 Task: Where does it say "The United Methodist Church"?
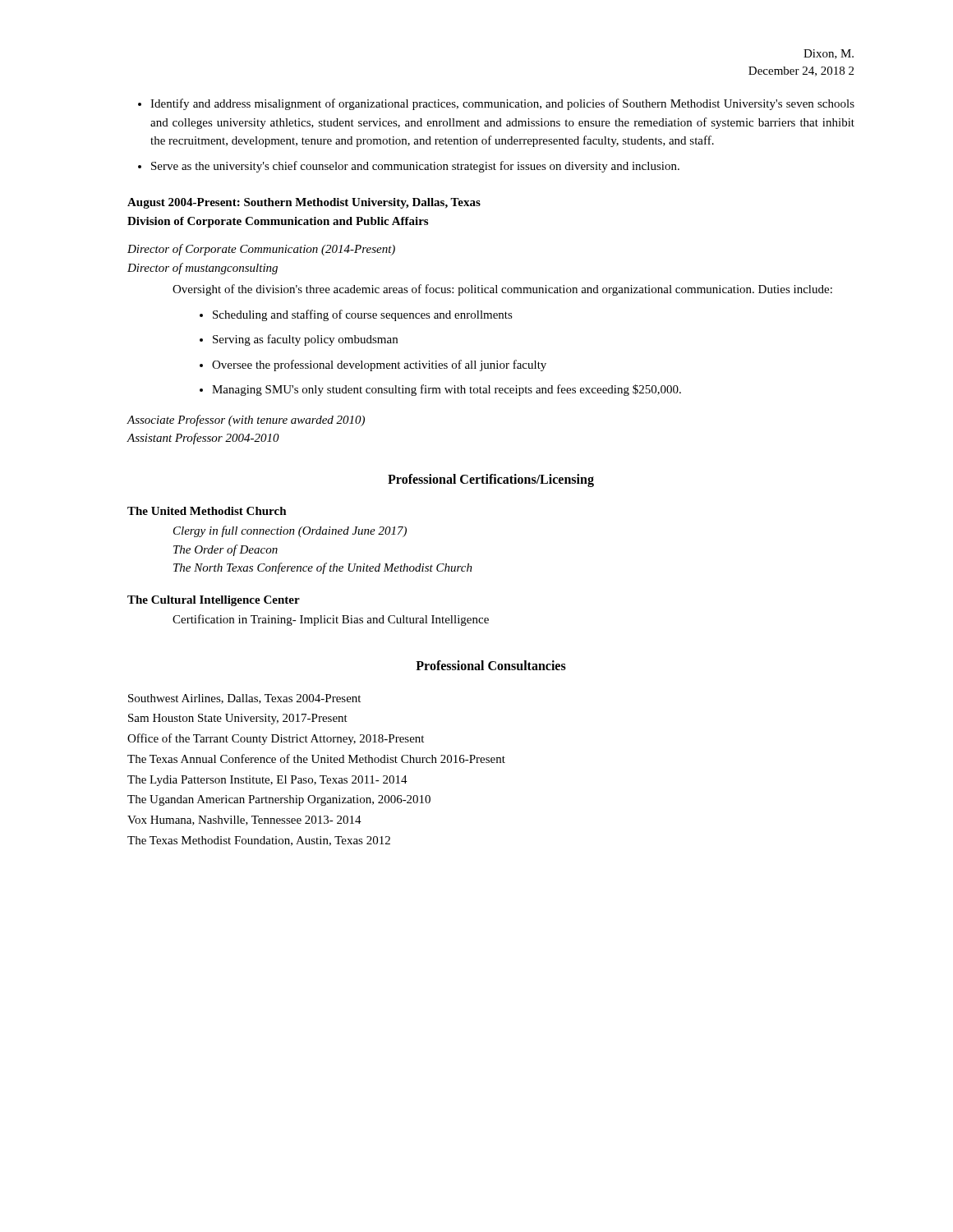[207, 510]
